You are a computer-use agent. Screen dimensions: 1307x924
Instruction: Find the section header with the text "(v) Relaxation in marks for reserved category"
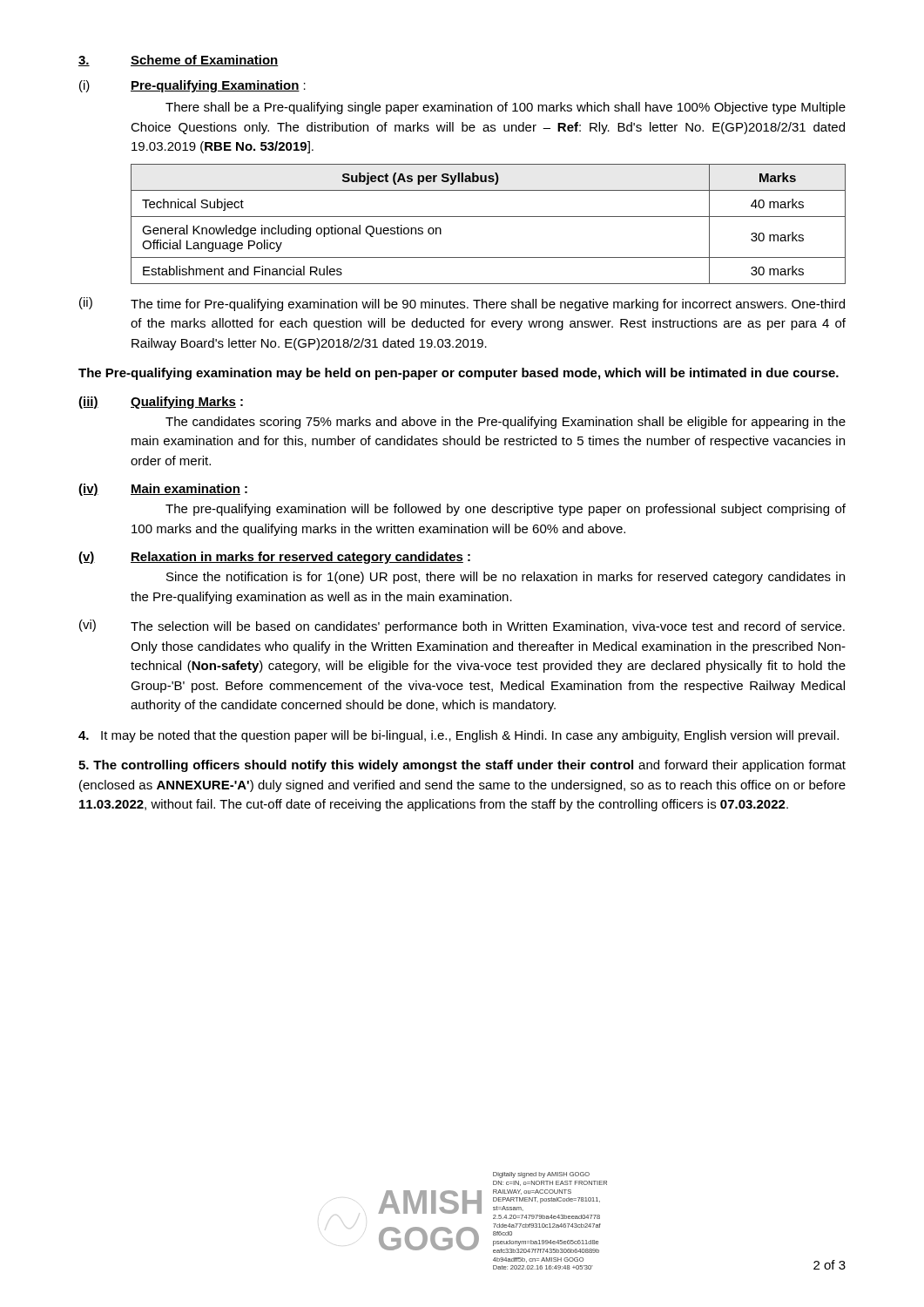pyautogui.click(x=275, y=556)
